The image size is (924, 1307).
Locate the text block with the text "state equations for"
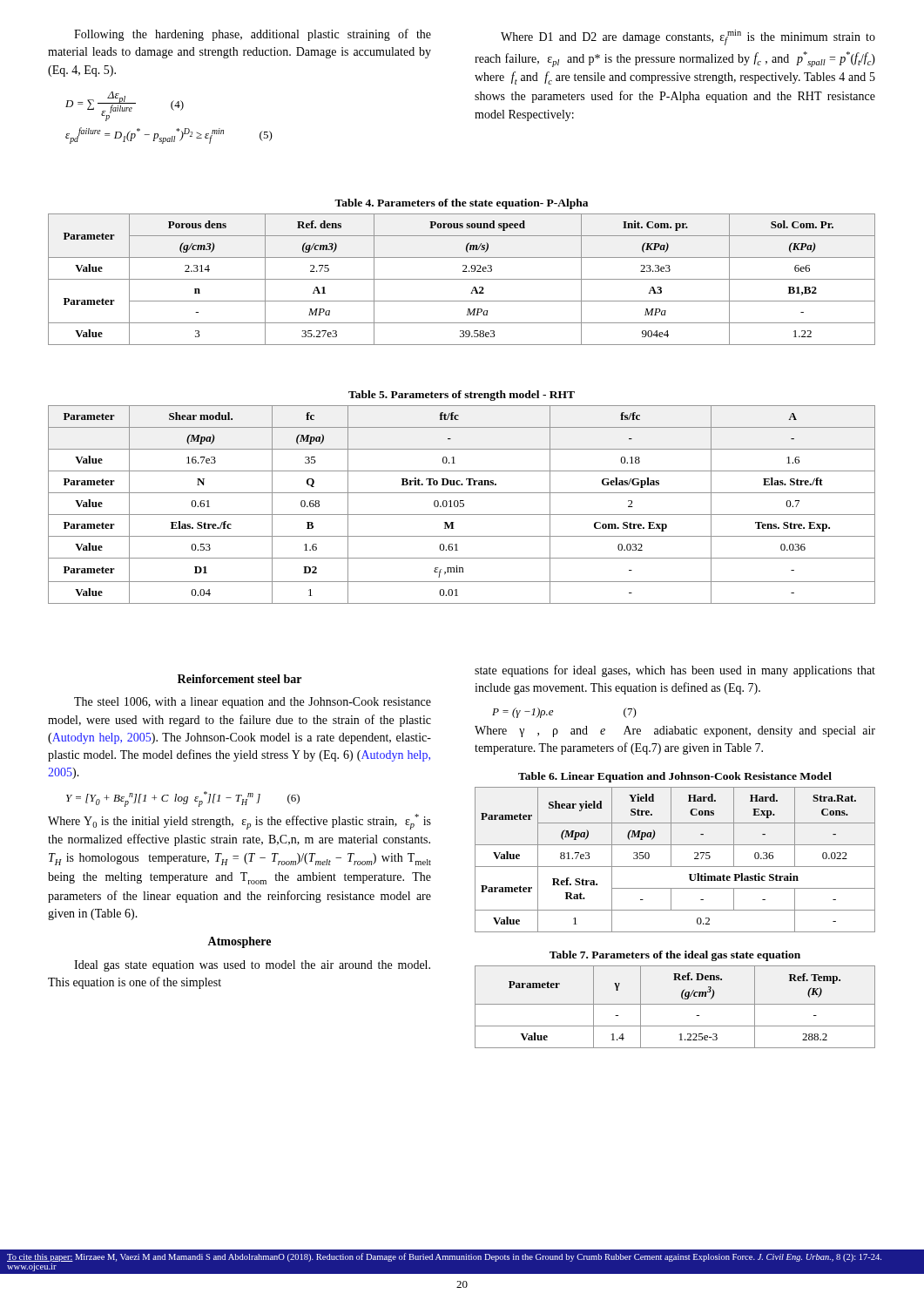675,680
